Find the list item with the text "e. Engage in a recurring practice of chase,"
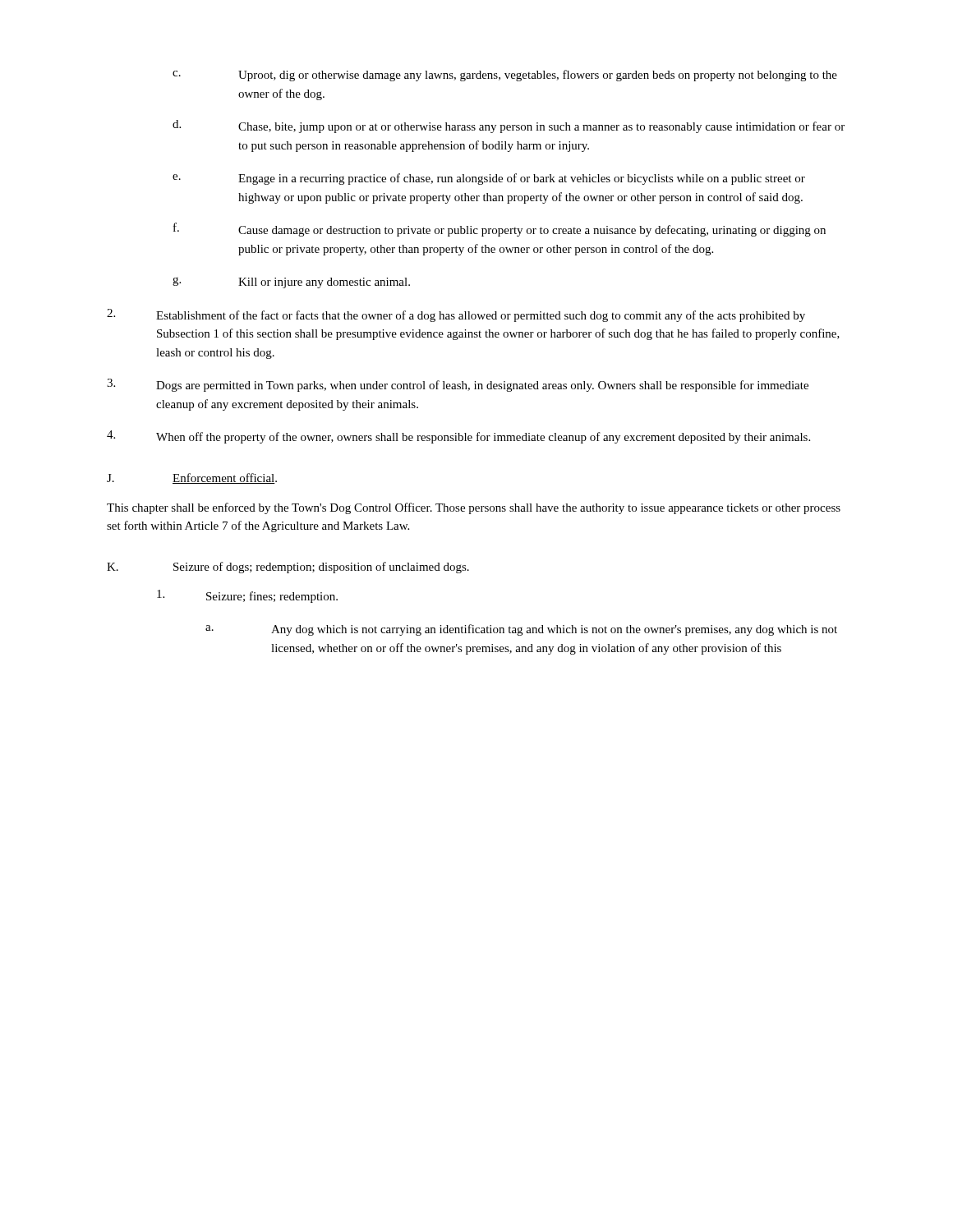The image size is (953, 1232). [509, 188]
